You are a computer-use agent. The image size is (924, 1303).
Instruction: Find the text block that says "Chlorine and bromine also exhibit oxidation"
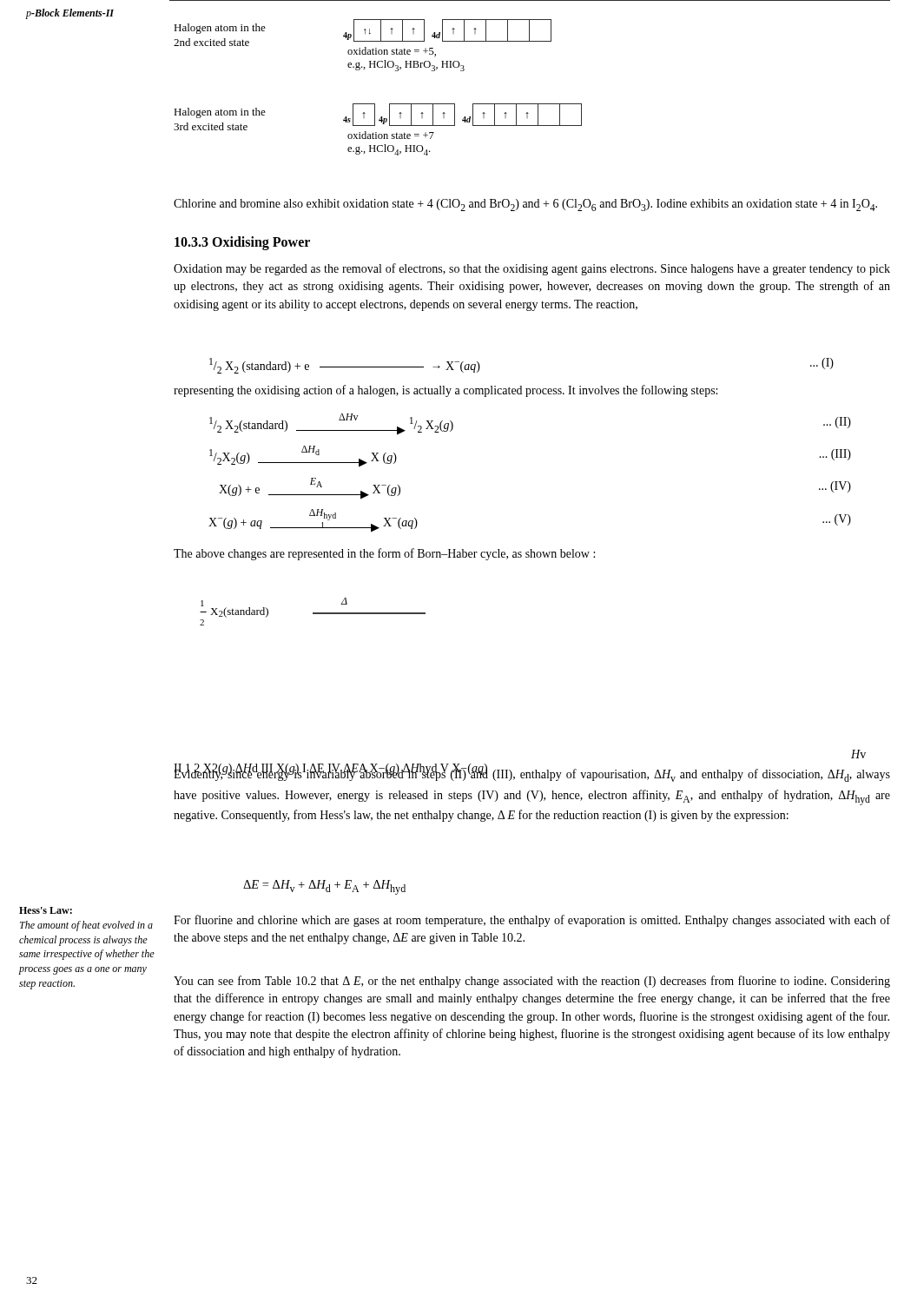coord(526,205)
